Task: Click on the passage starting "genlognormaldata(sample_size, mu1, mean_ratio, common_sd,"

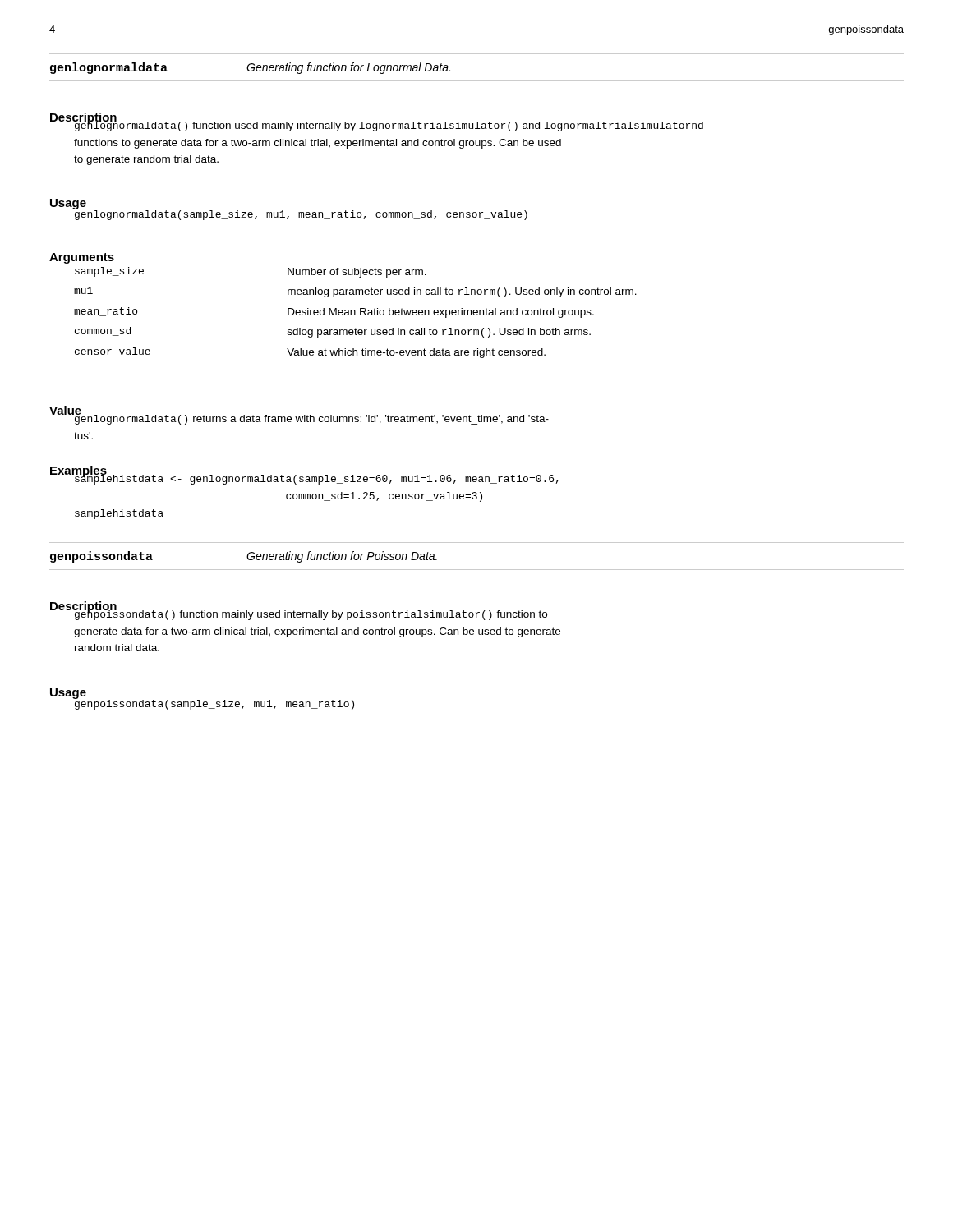Action: [301, 215]
